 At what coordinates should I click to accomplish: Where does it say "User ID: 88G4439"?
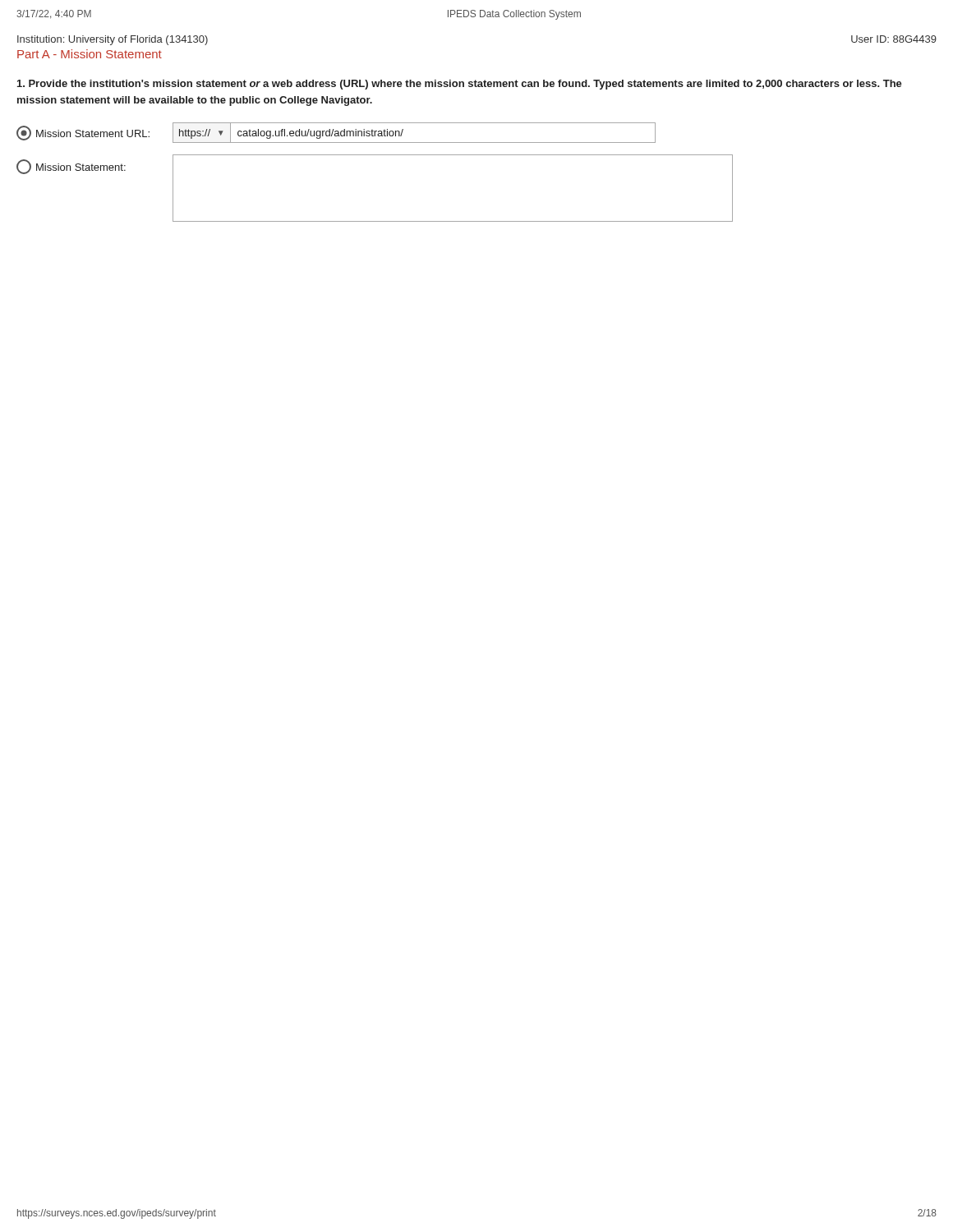pos(894,39)
